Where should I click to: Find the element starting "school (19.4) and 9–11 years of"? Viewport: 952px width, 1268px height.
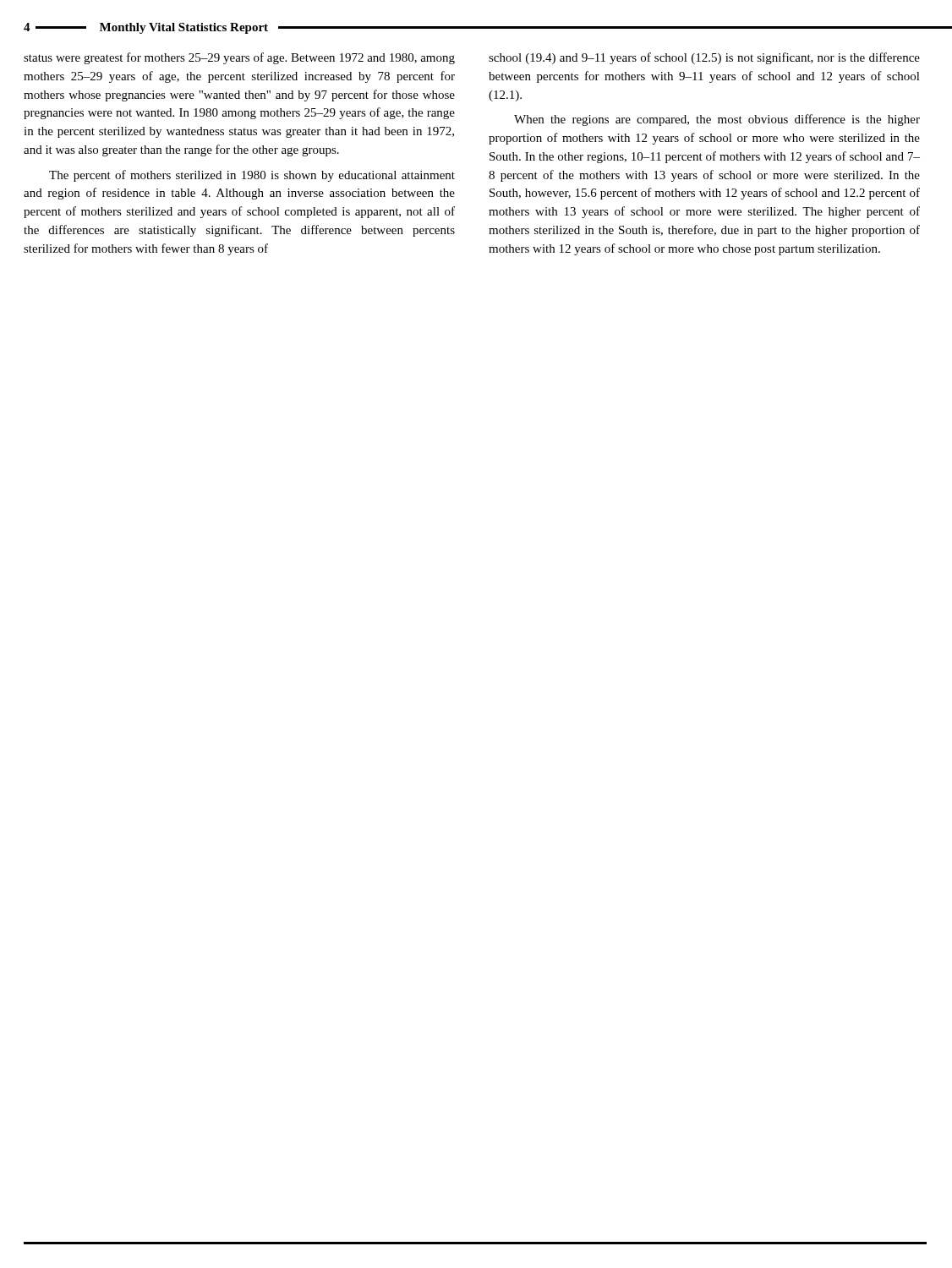[x=704, y=154]
